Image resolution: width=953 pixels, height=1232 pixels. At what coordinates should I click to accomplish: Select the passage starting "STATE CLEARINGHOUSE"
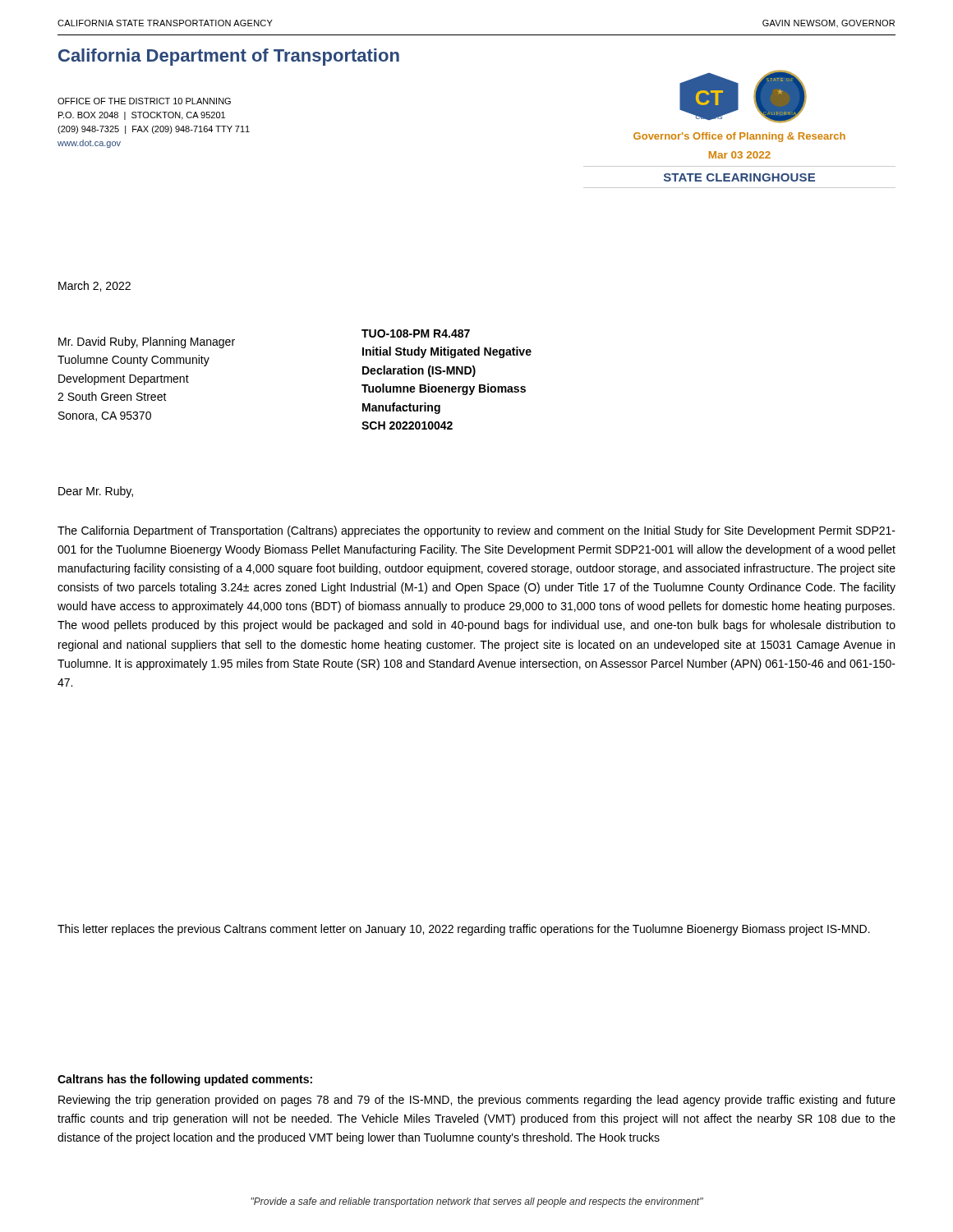739,177
